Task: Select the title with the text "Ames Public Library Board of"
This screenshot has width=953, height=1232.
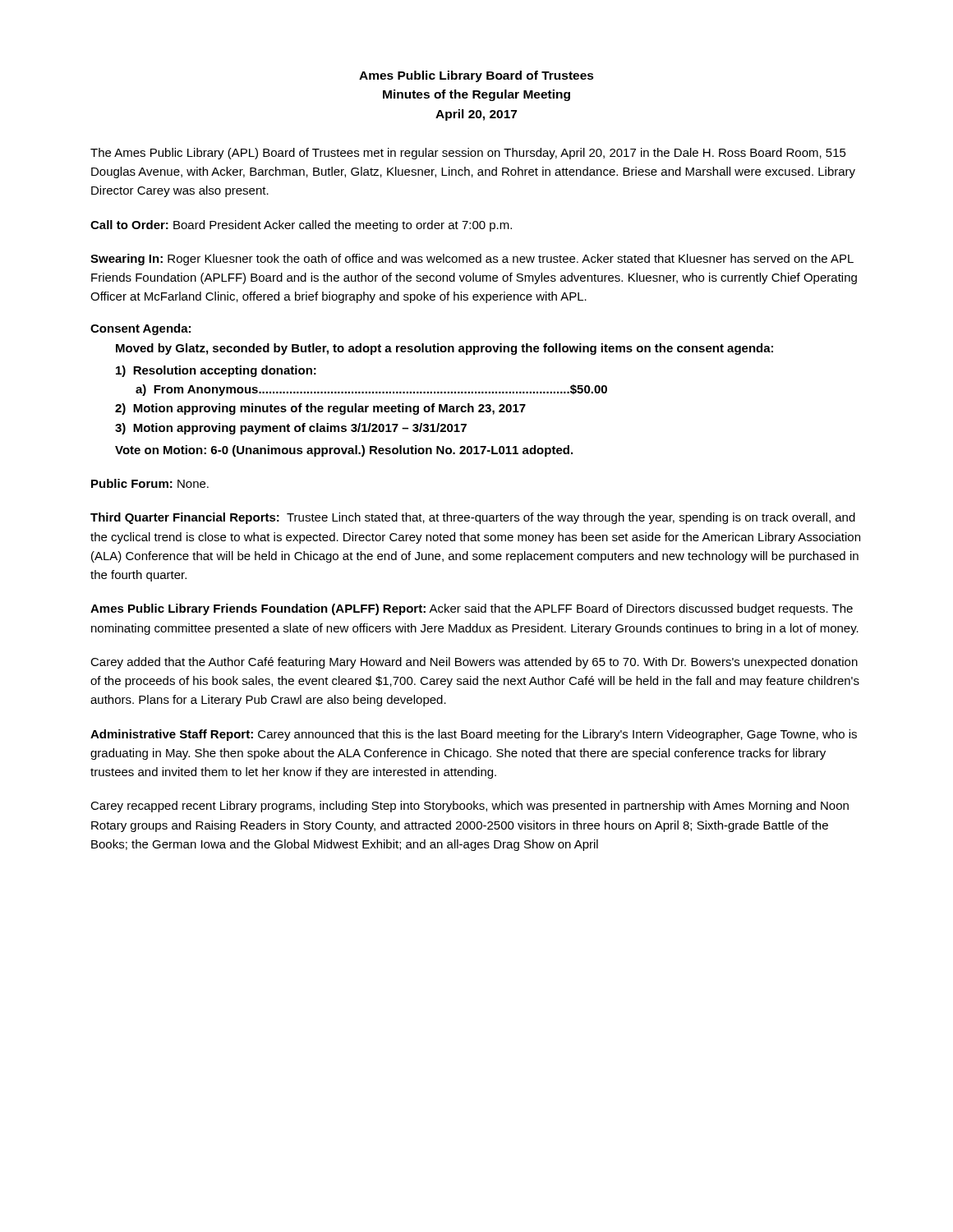Action: click(476, 94)
